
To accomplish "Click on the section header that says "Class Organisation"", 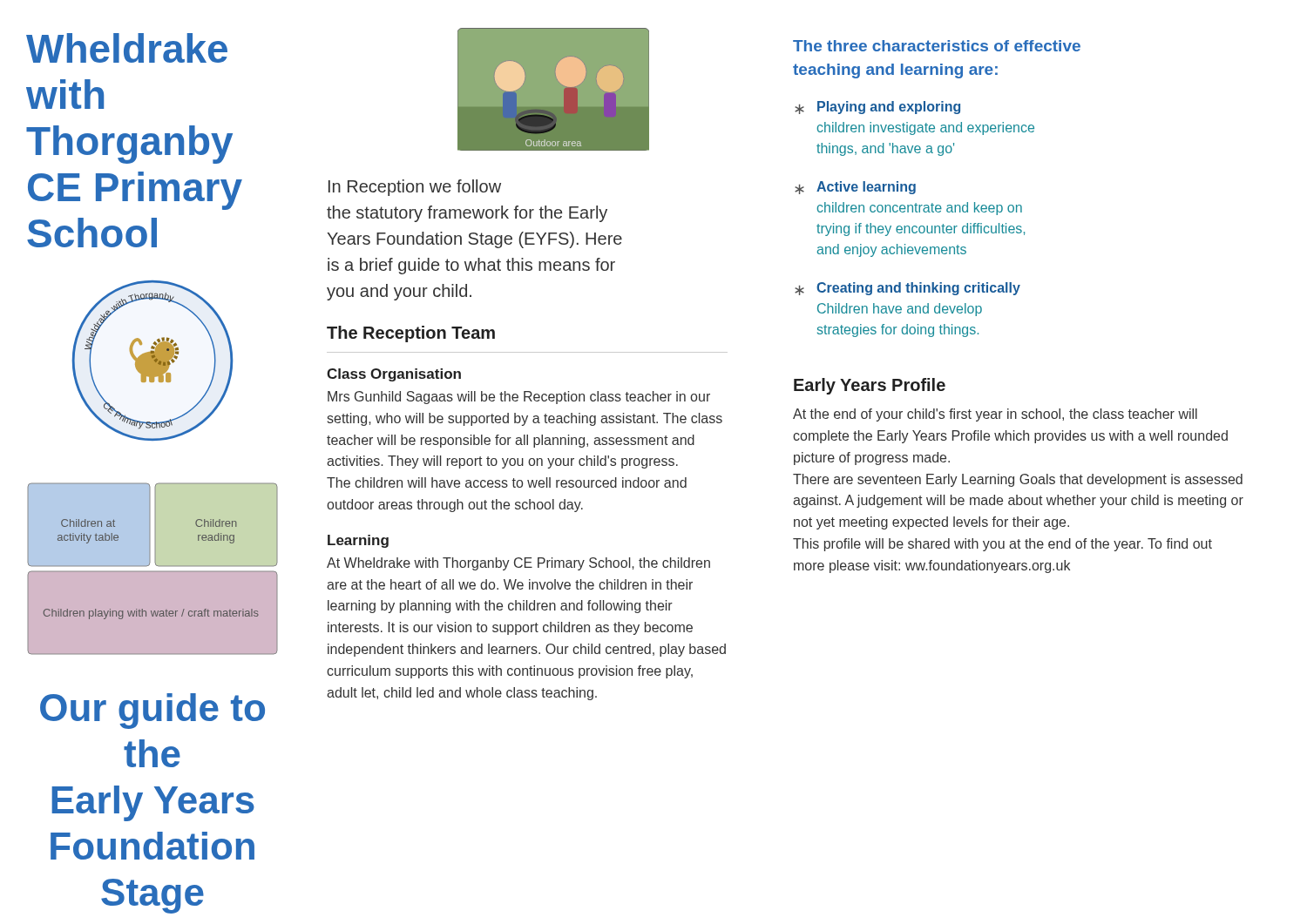I will coord(394,375).
